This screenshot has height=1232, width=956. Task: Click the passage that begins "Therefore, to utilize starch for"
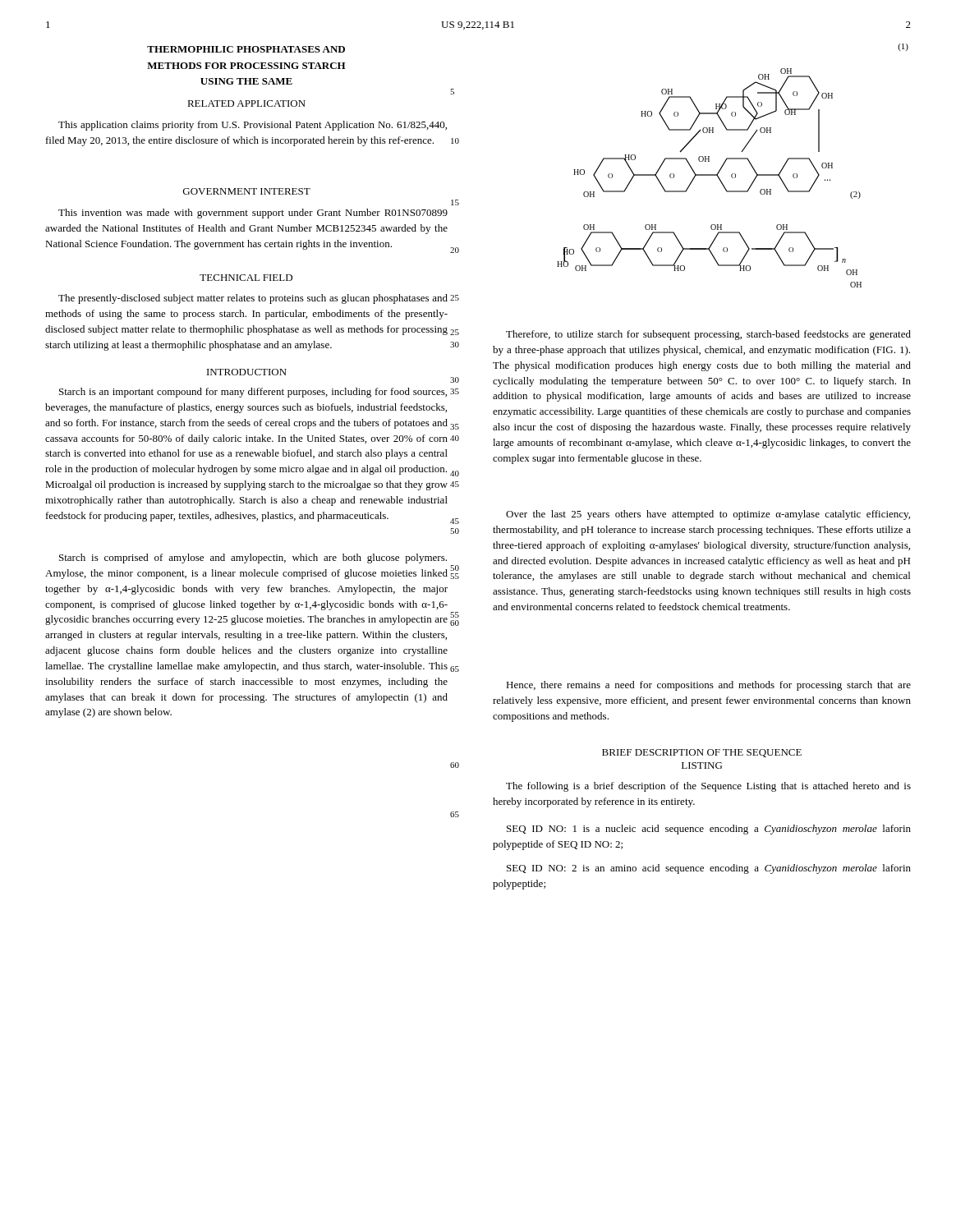[x=702, y=397]
